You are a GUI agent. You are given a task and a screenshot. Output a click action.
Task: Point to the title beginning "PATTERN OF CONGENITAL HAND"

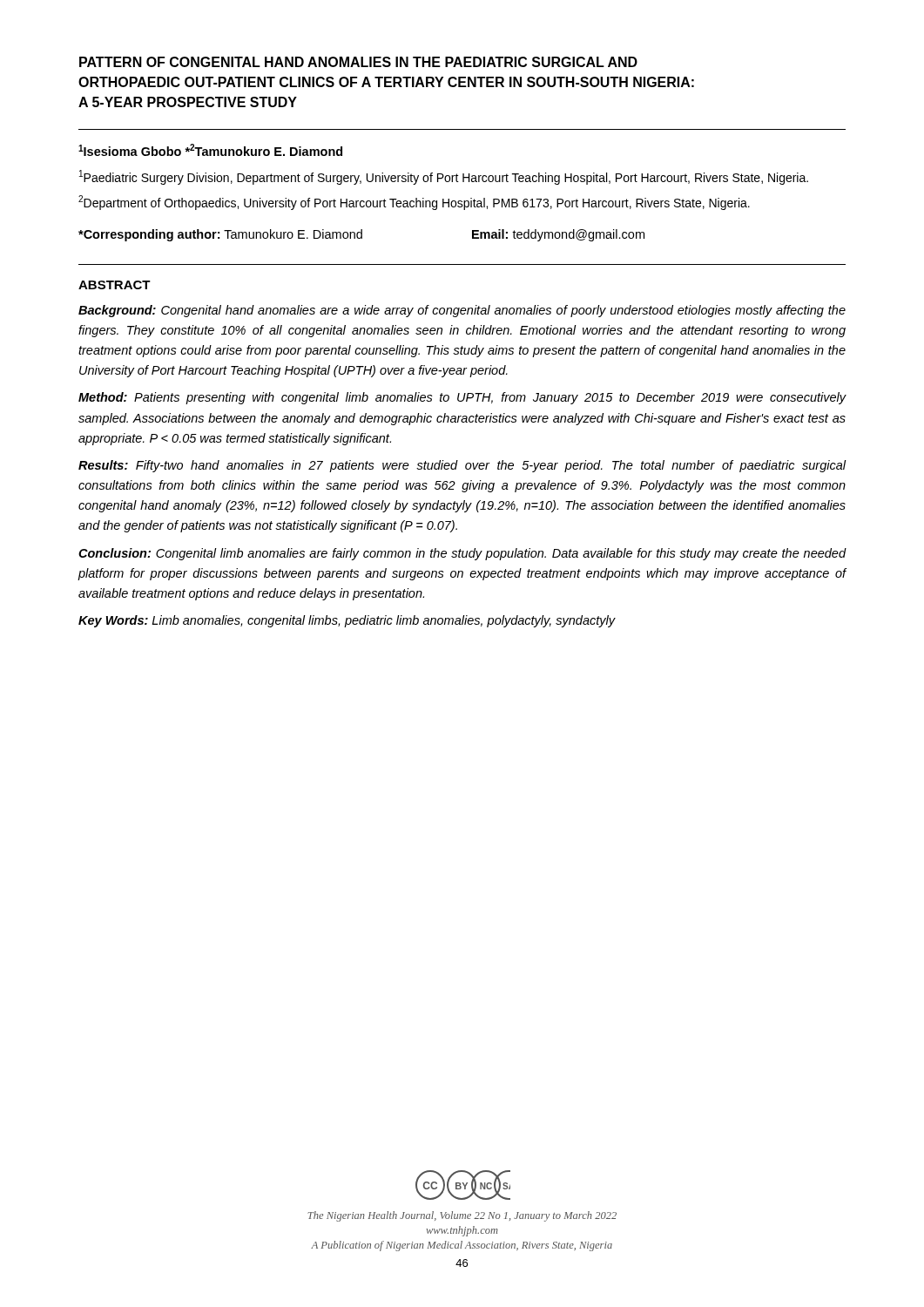462,83
